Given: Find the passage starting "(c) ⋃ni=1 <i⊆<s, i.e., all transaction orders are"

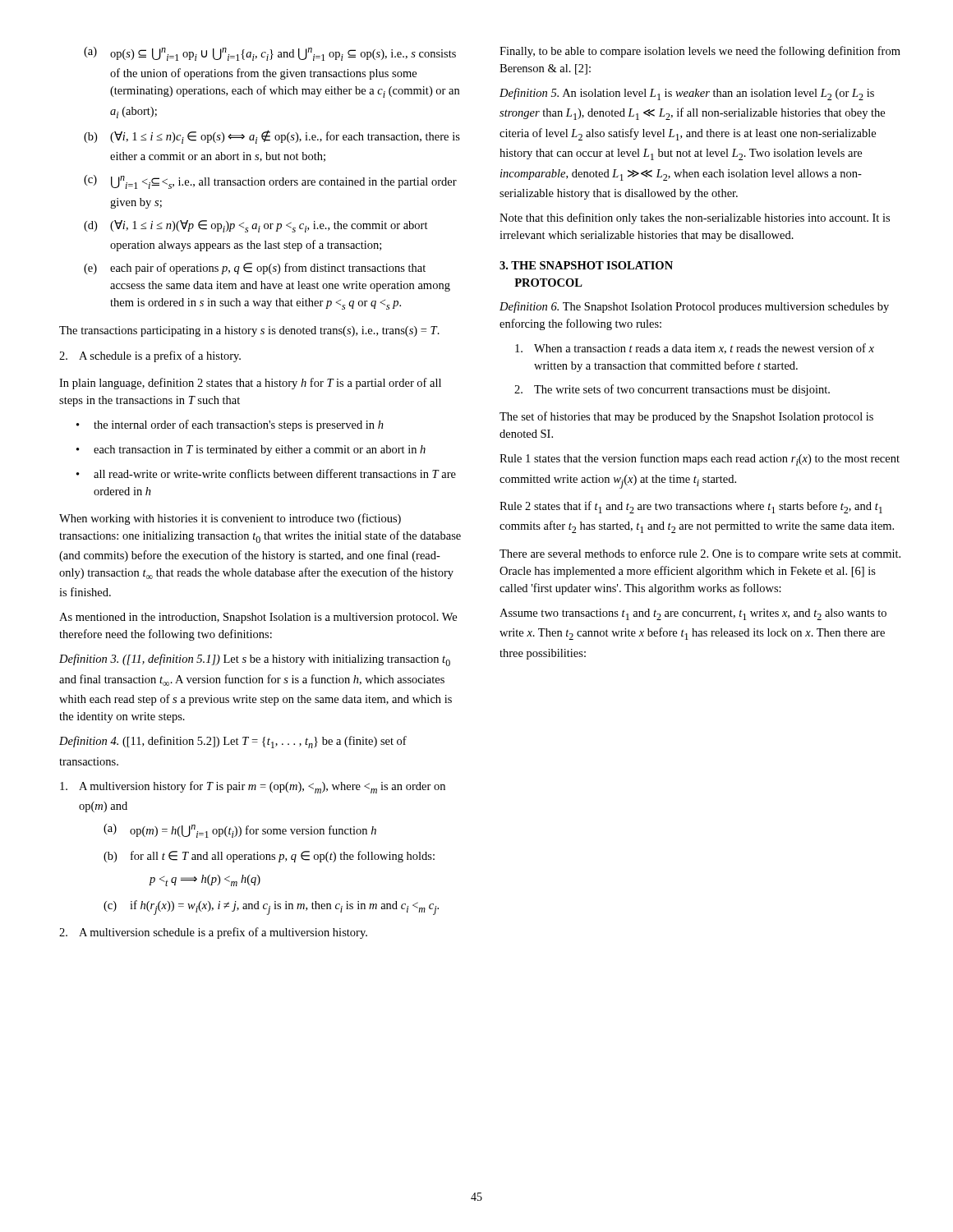Looking at the screenshot, I should pos(273,191).
